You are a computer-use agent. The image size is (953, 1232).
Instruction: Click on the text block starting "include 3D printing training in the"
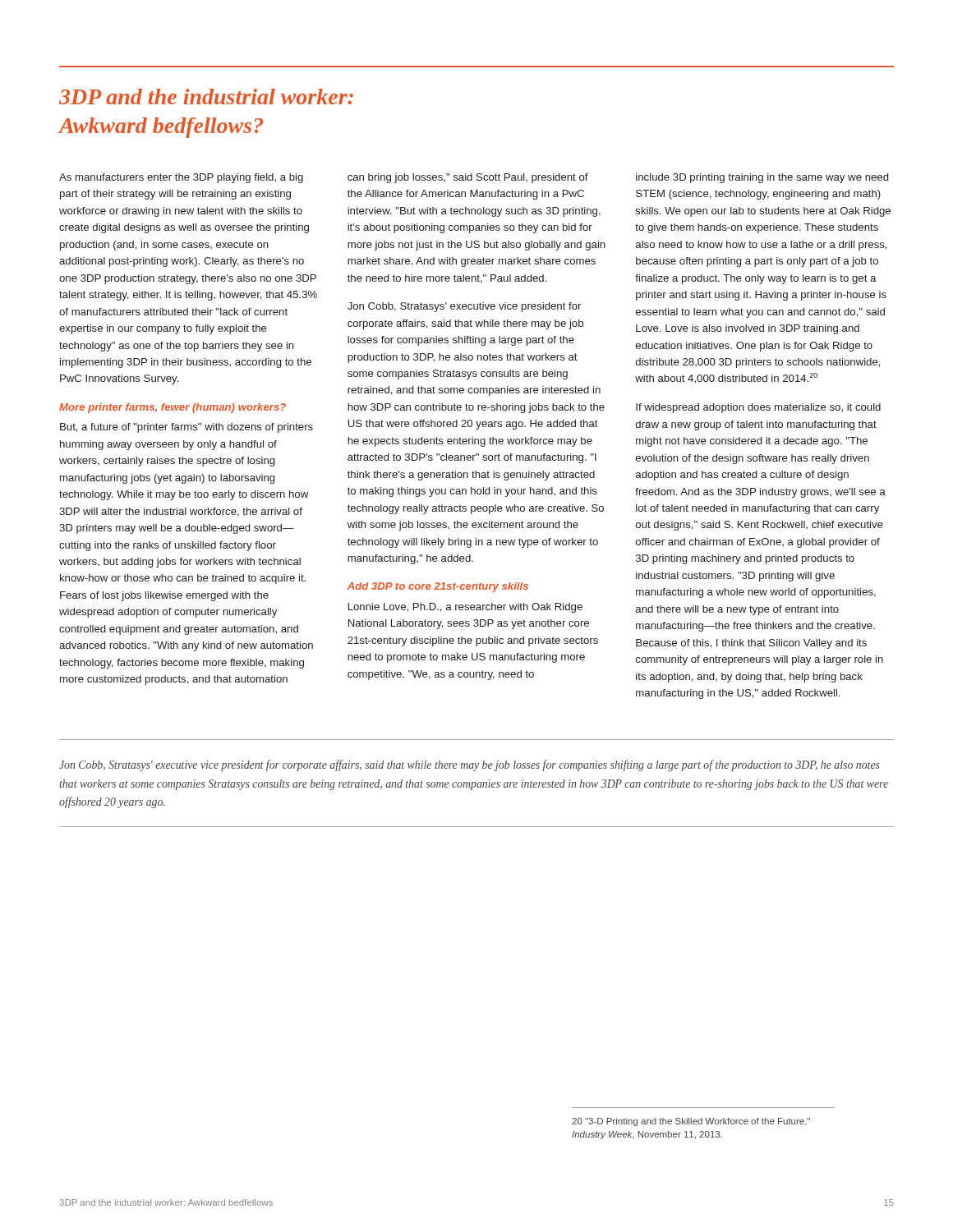[x=765, y=435]
